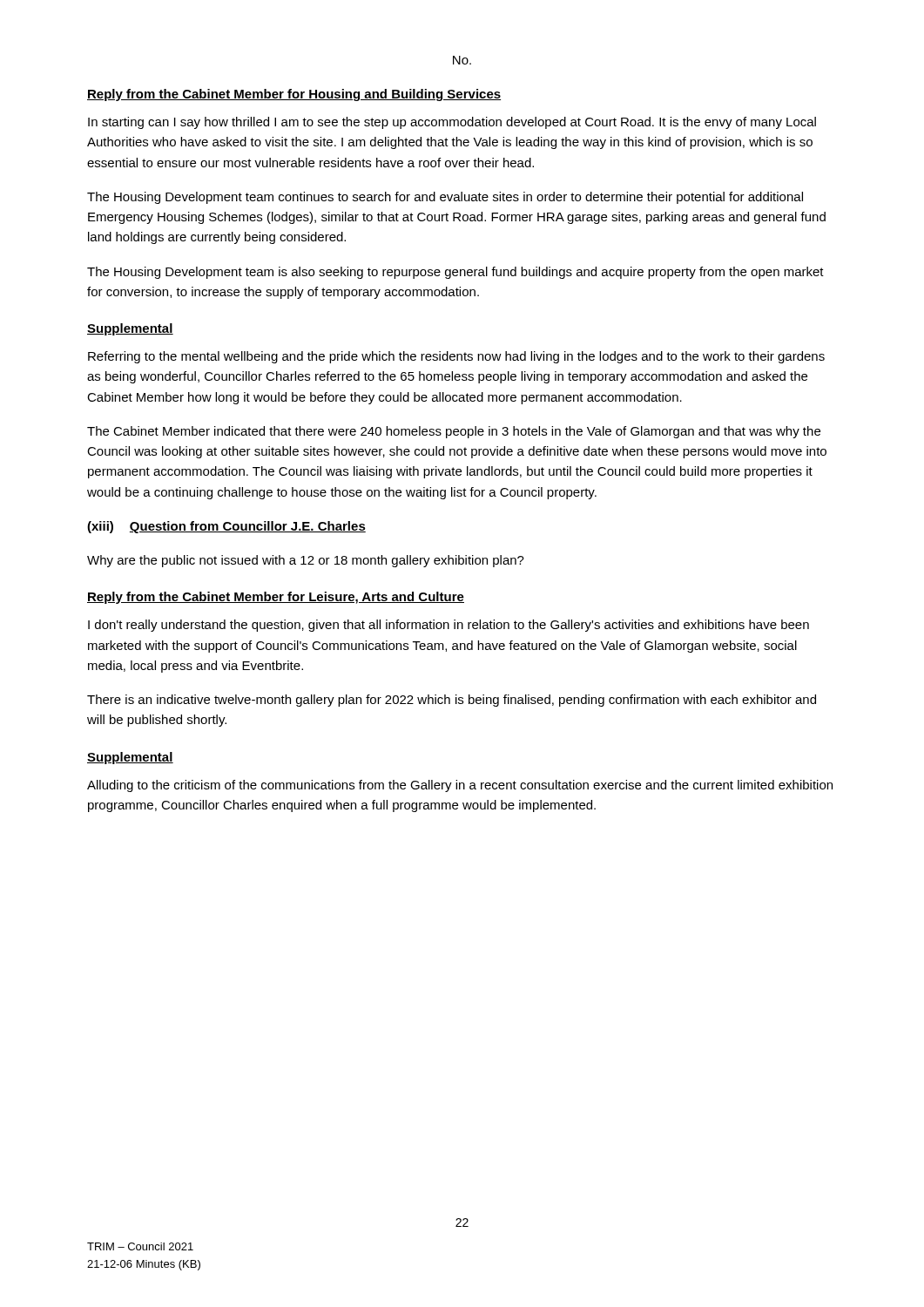This screenshot has width=924, height=1307.
Task: Point to the block beginning "Why are the public not issued with"
Action: pyautogui.click(x=306, y=560)
